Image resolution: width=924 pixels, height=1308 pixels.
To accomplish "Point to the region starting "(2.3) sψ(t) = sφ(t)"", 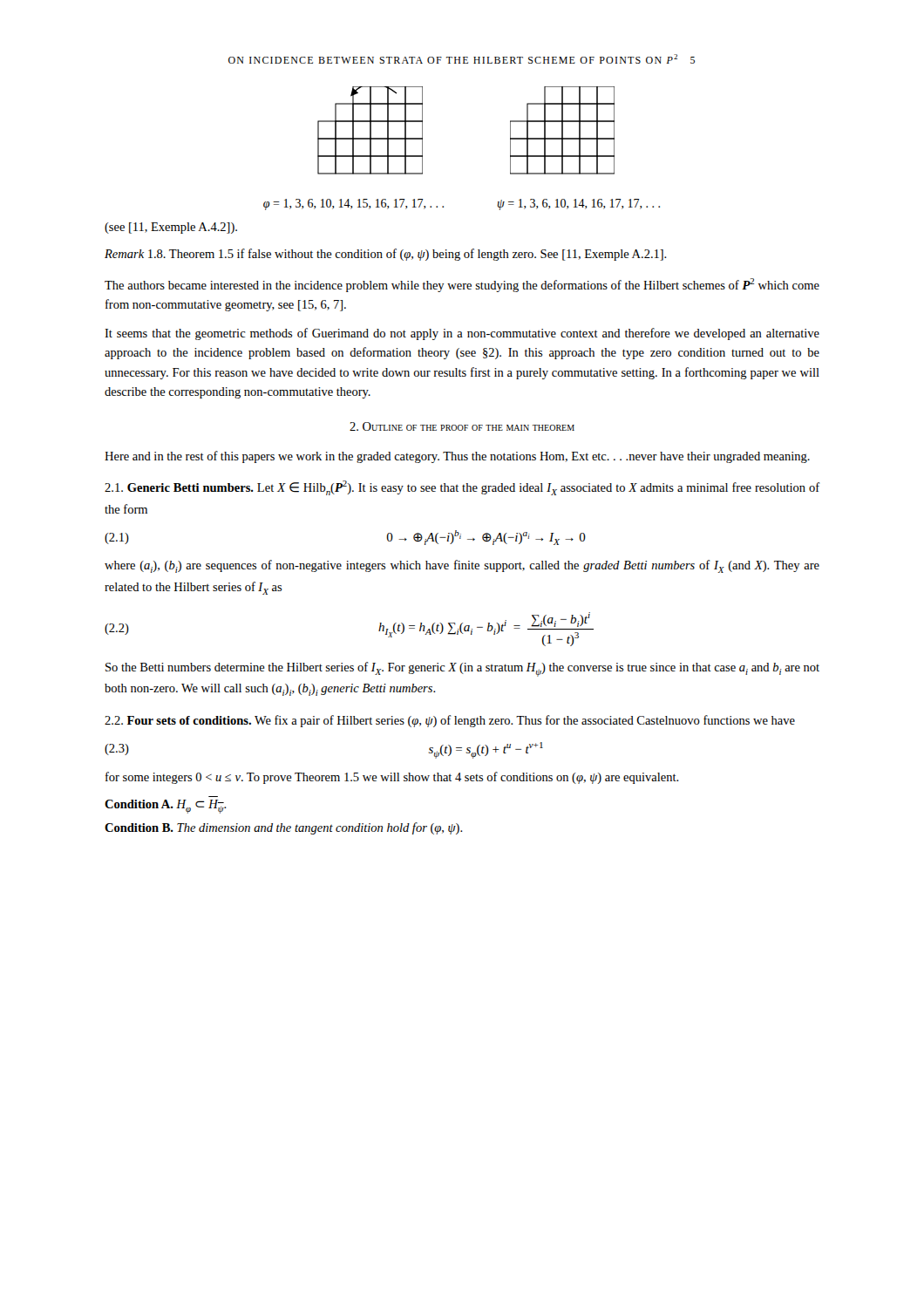I will click(x=462, y=749).
